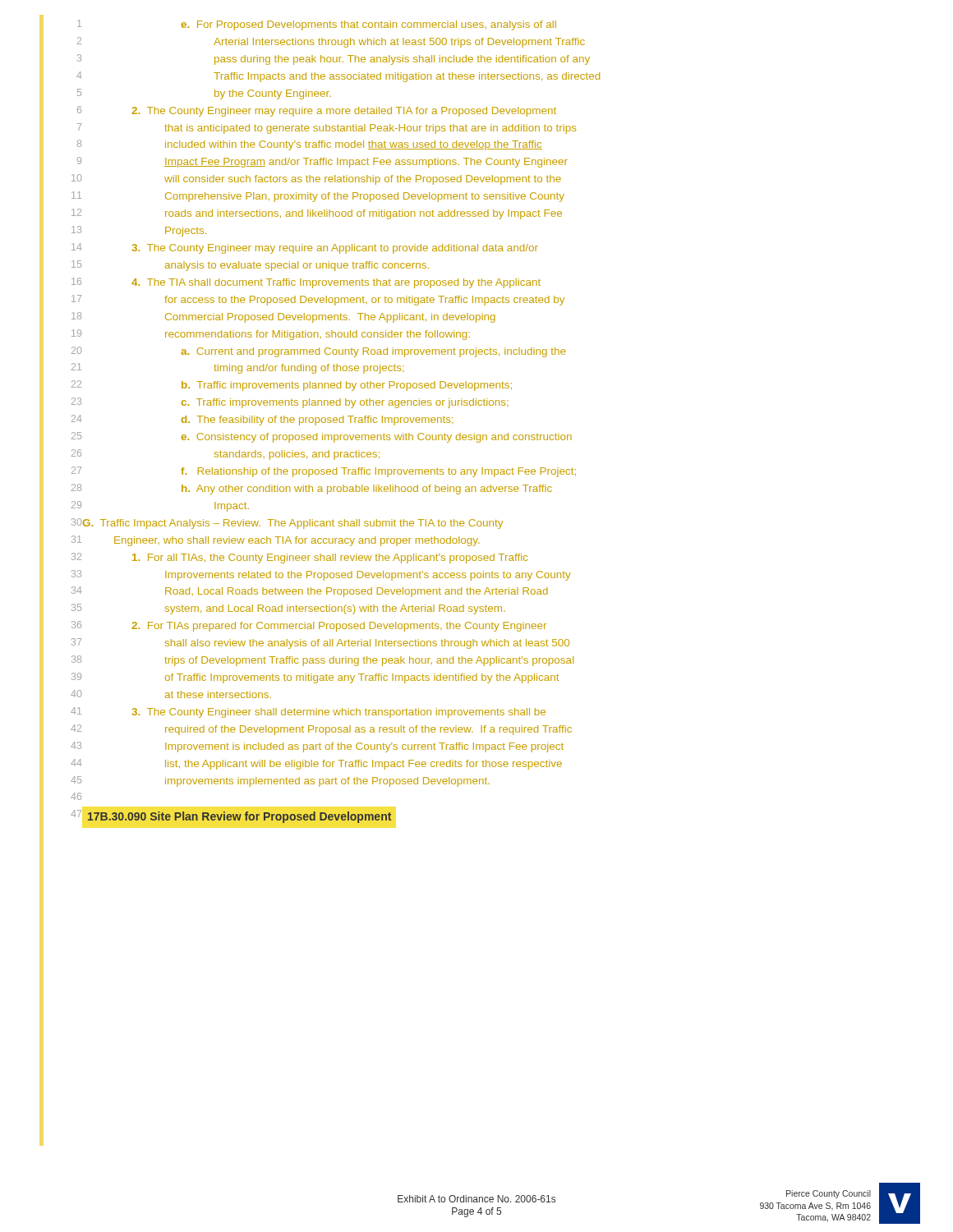Select the list item that says "3. The County Engineer shall determine which"
This screenshot has width=953, height=1232.
click(x=339, y=712)
